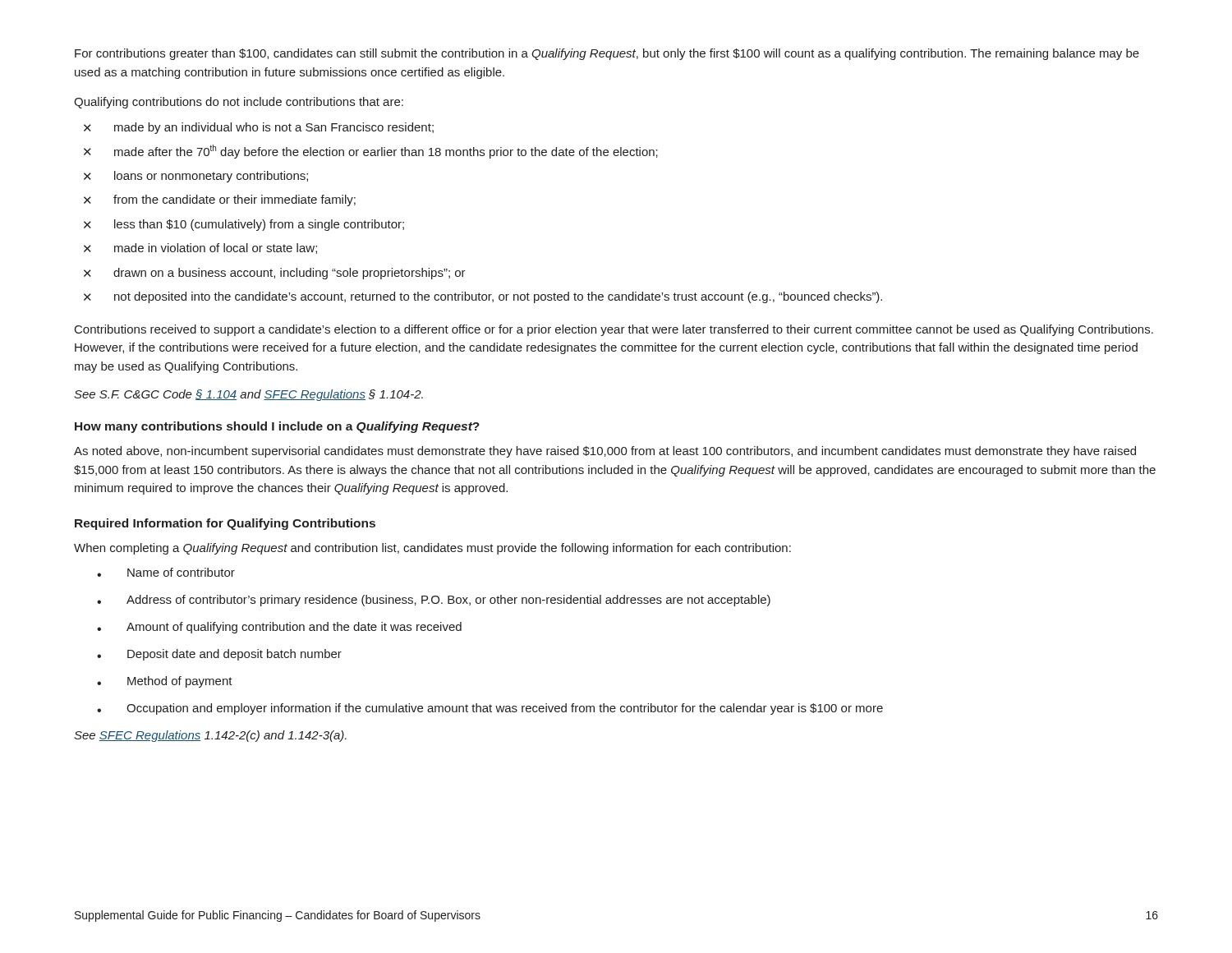Where does it say "• Name of contributor"?

tap(166, 572)
